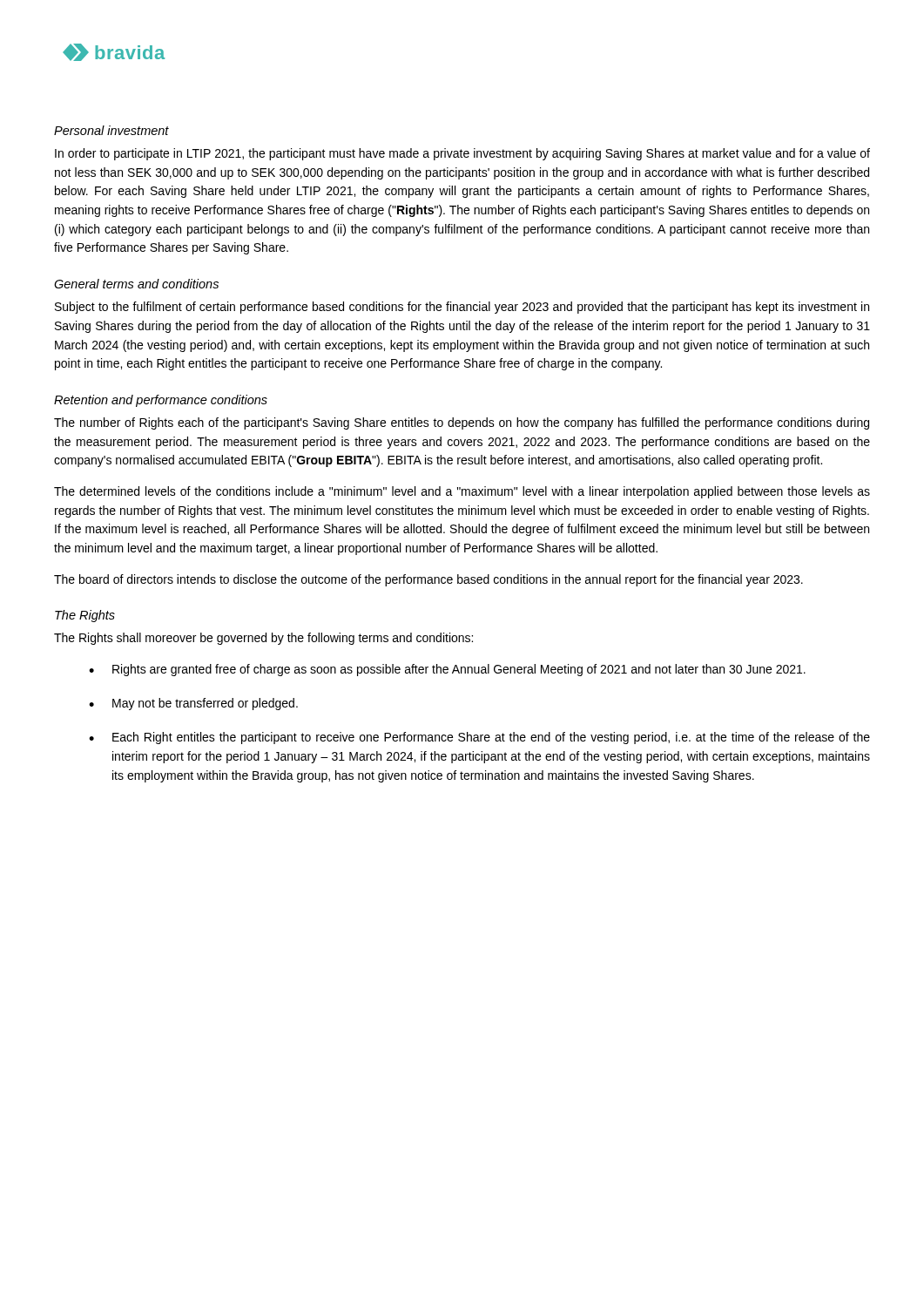The image size is (924, 1307).
Task: Find the list item that says "• May not be transferred or pledged."
Action: 193,704
